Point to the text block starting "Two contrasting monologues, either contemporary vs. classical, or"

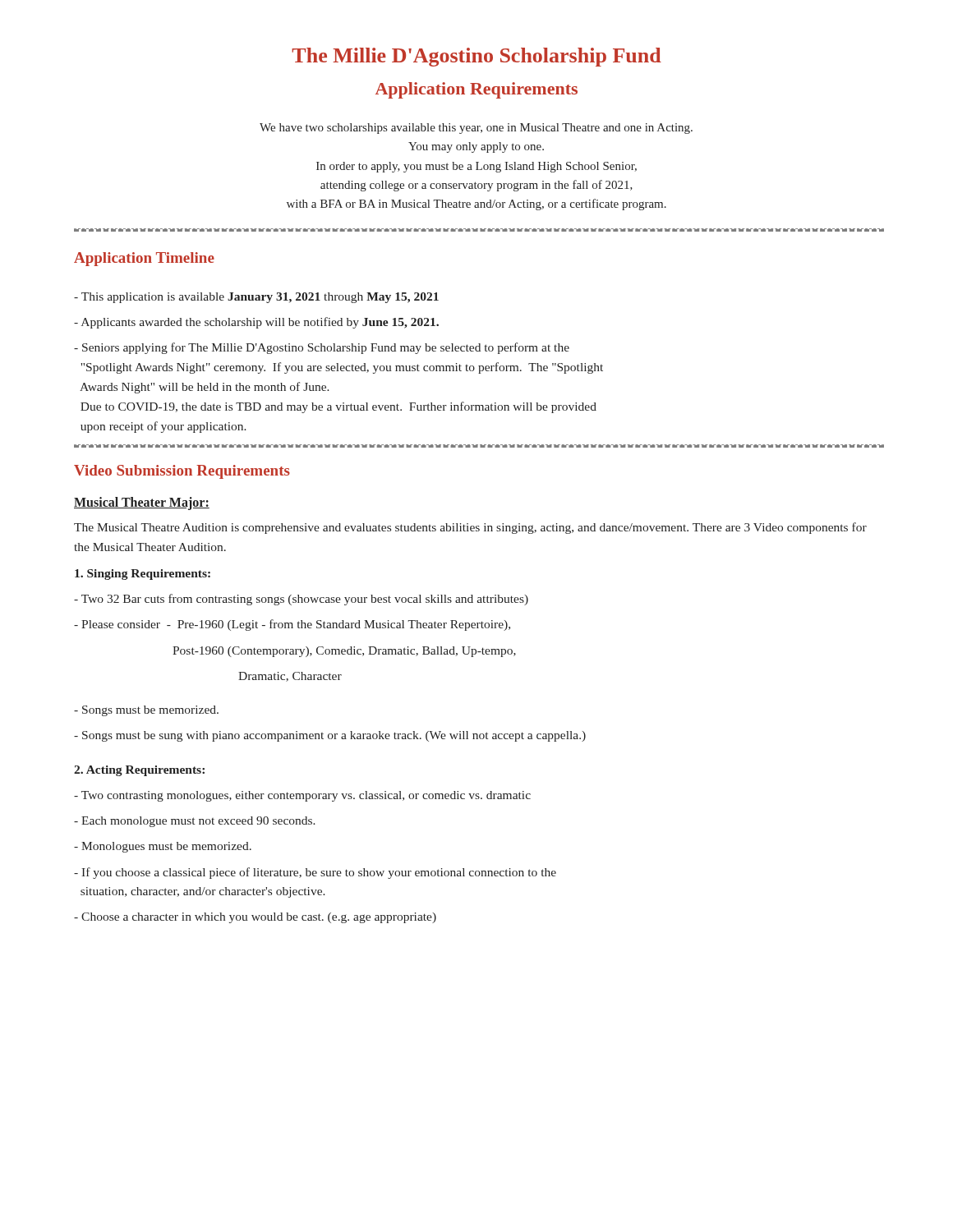coord(476,795)
